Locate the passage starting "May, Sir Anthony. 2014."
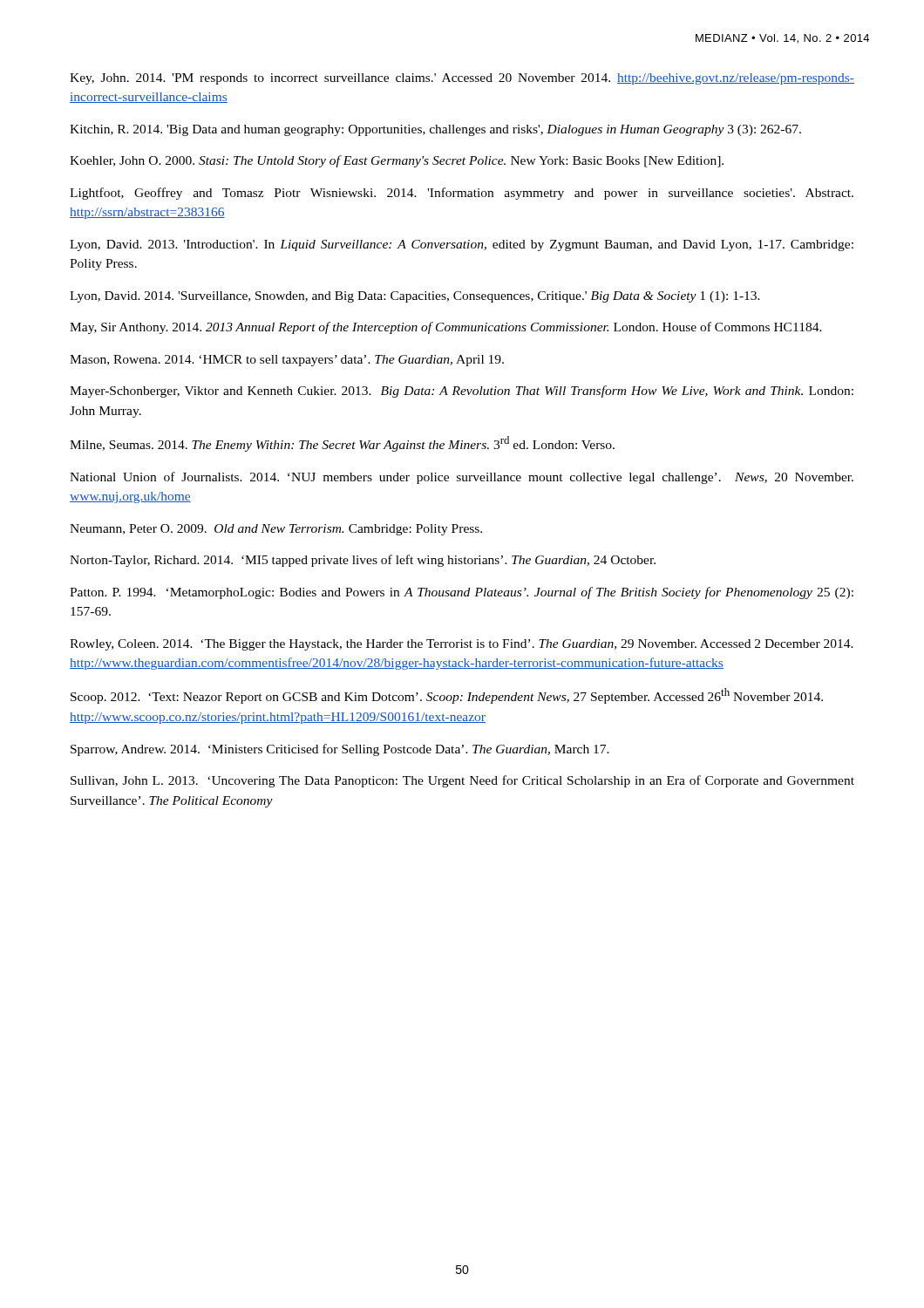Viewport: 924px width, 1308px height. [x=446, y=327]
